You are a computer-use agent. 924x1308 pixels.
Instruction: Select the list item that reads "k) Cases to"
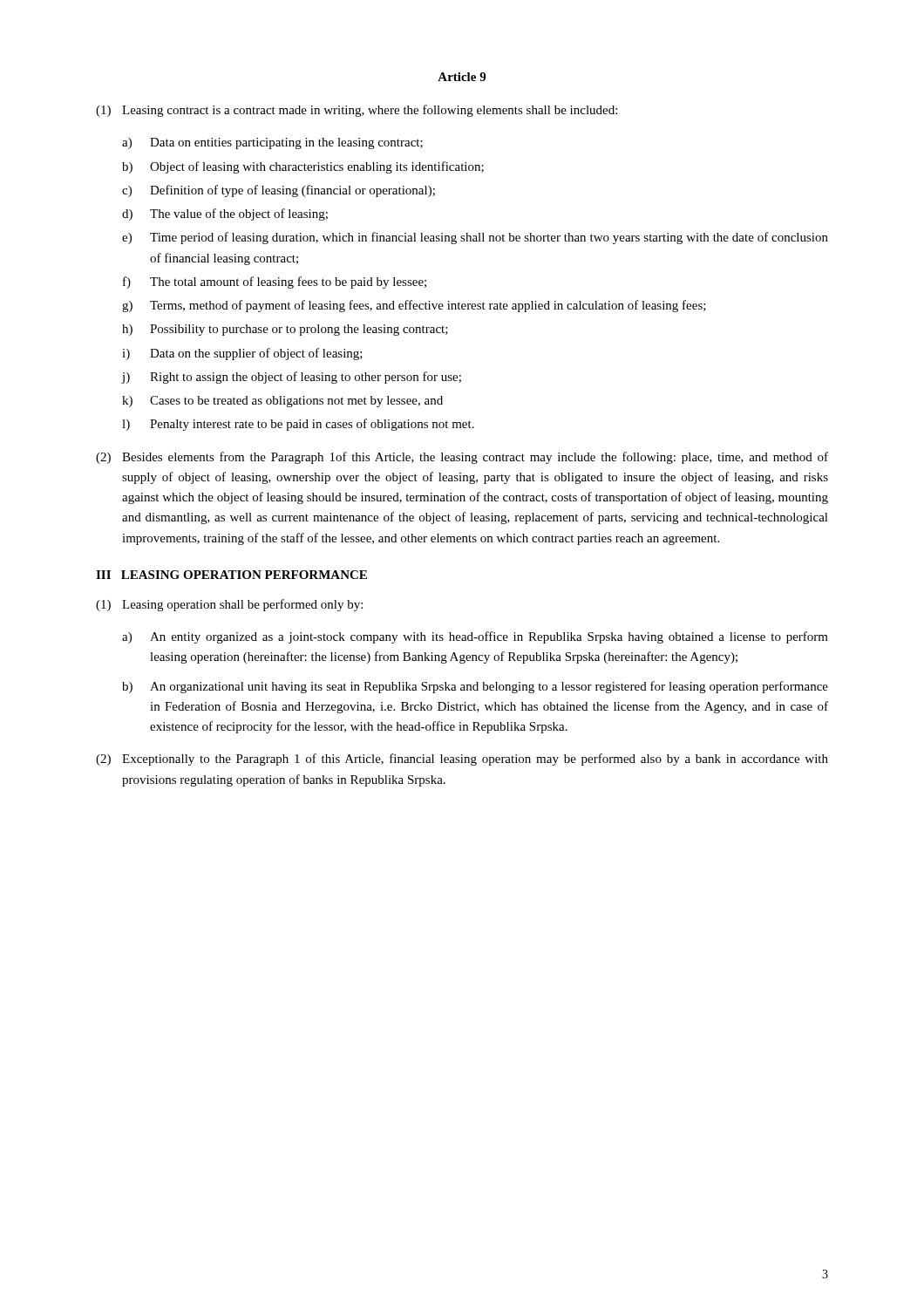tap(282, 402)
